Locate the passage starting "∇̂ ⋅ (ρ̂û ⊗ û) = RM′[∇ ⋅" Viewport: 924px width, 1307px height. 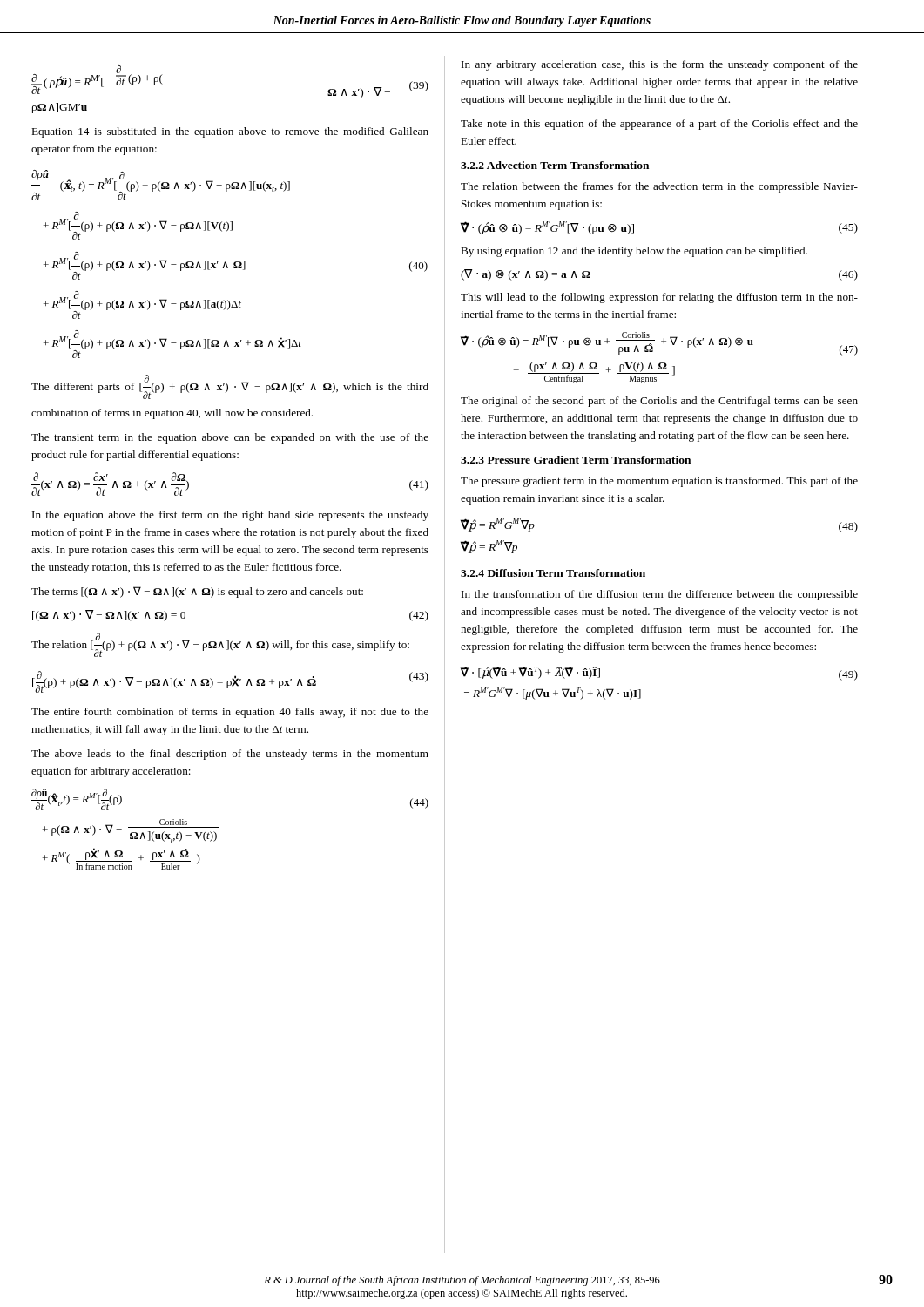click(x=659, y=357)
